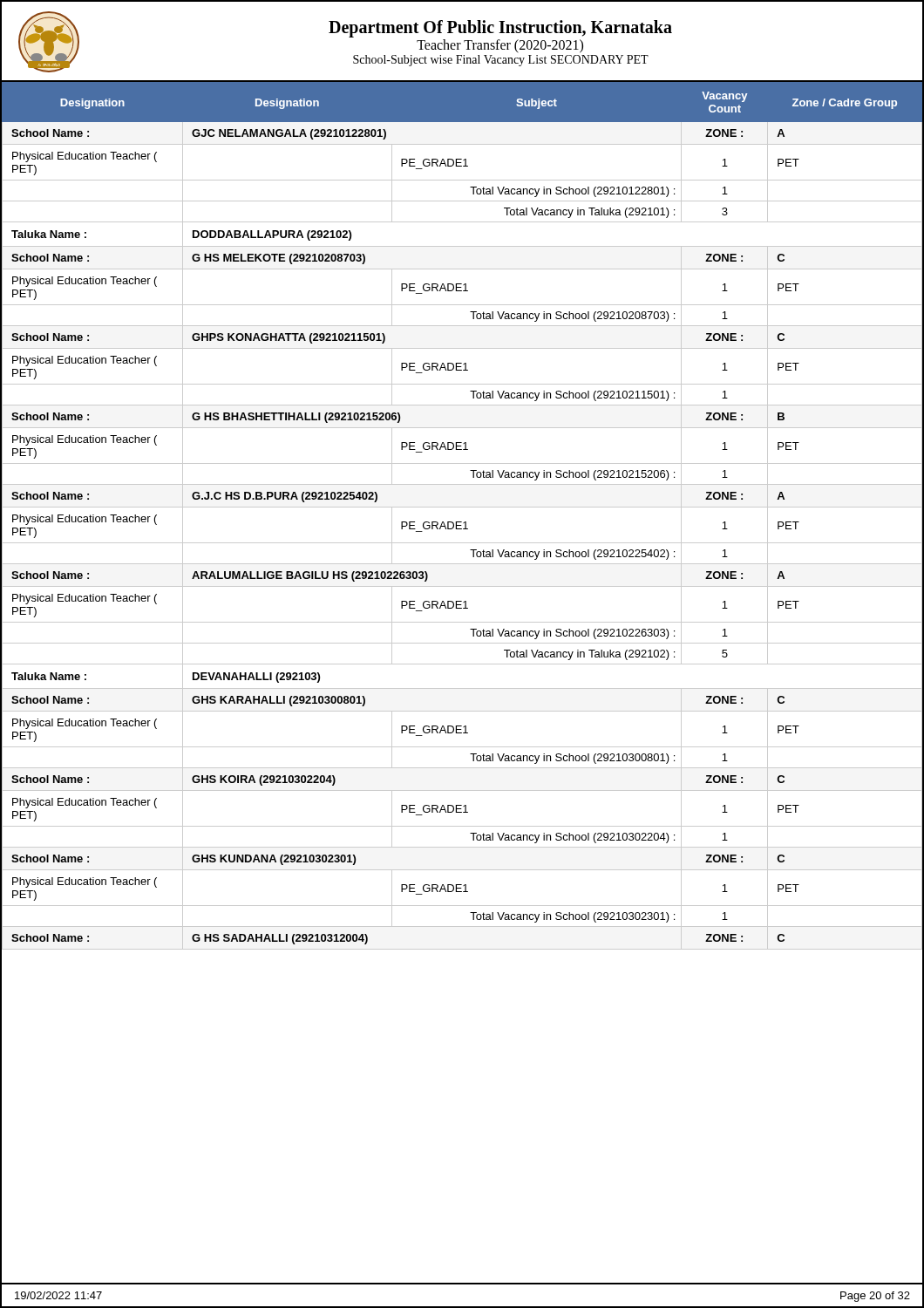Click the table
This screenshot has width=924, height=1308.
pyautogui.click(x=462, y=516)
